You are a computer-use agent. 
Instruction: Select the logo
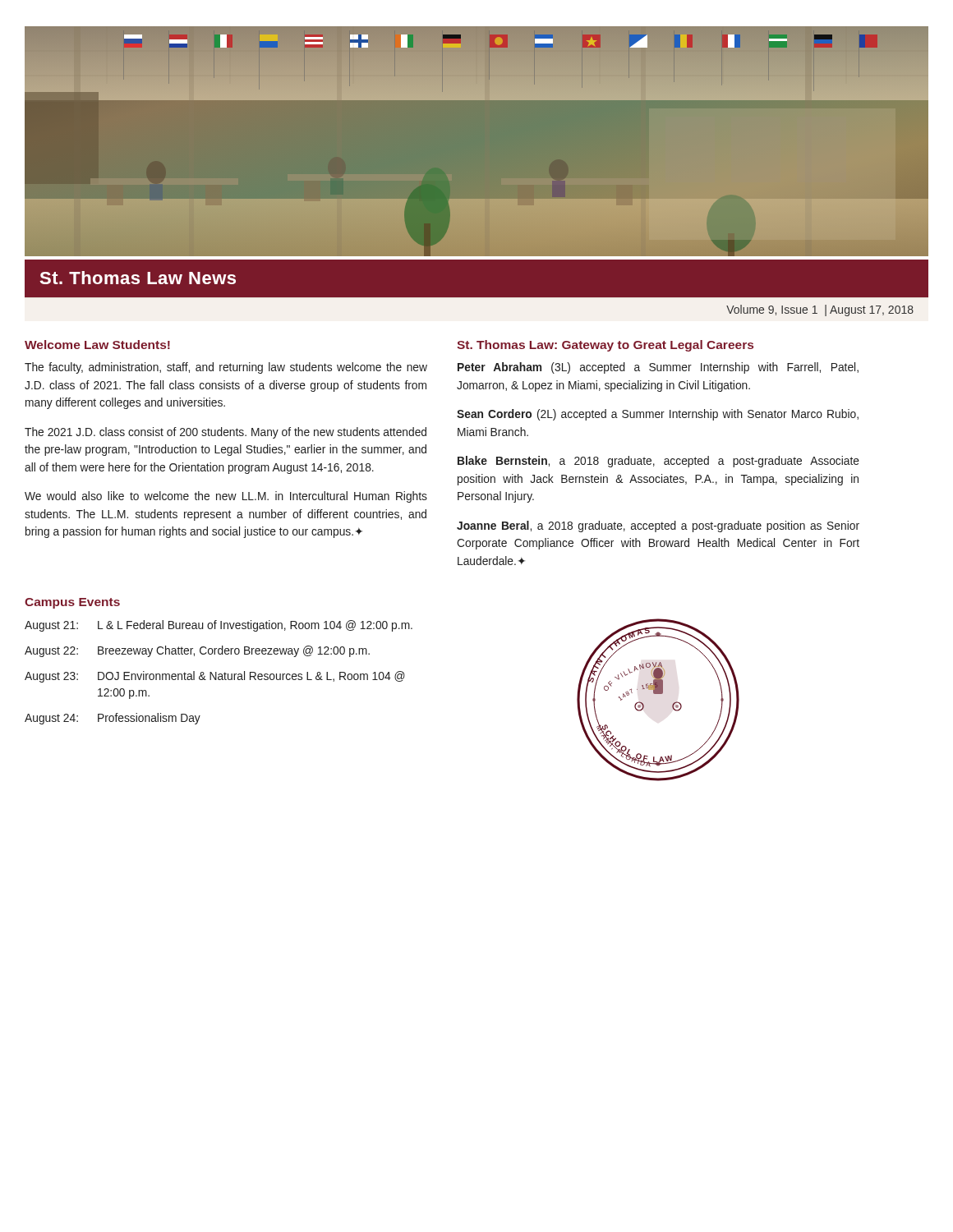(x=658, y=700)
